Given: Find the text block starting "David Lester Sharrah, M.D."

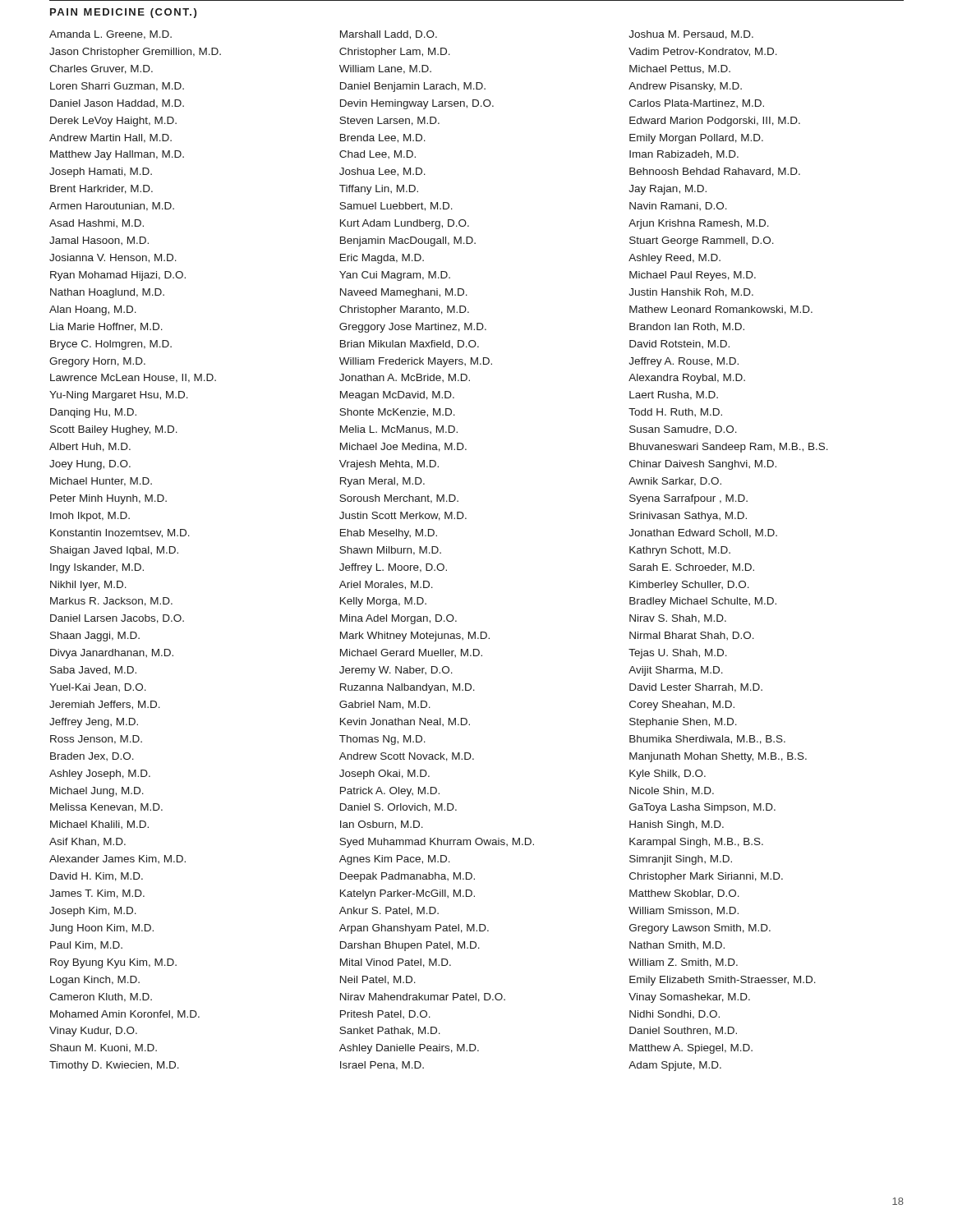Looking at the screenshot, I should 696,687.
